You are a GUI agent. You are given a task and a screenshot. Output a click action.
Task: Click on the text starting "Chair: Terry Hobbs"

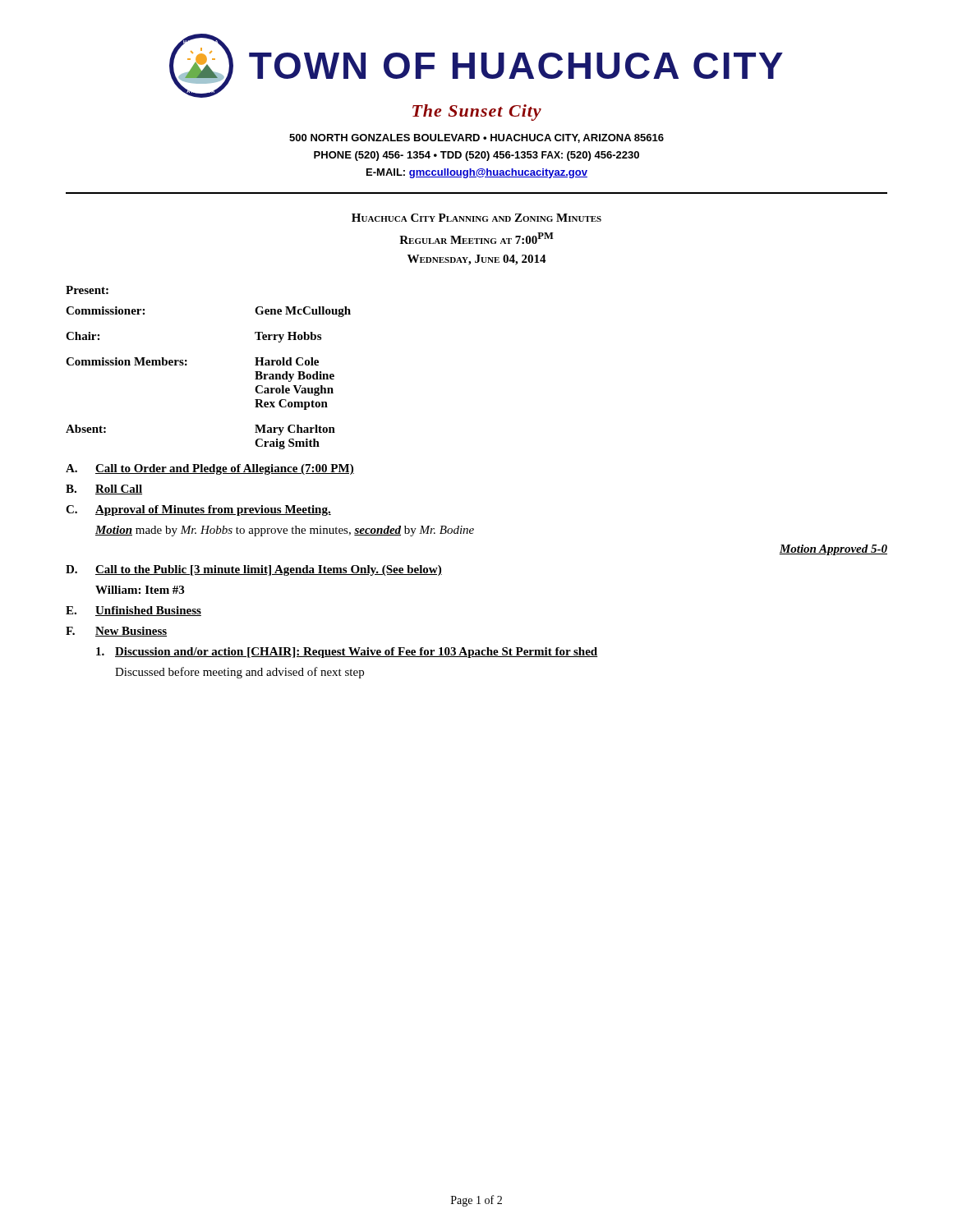(x=85, y=337)
